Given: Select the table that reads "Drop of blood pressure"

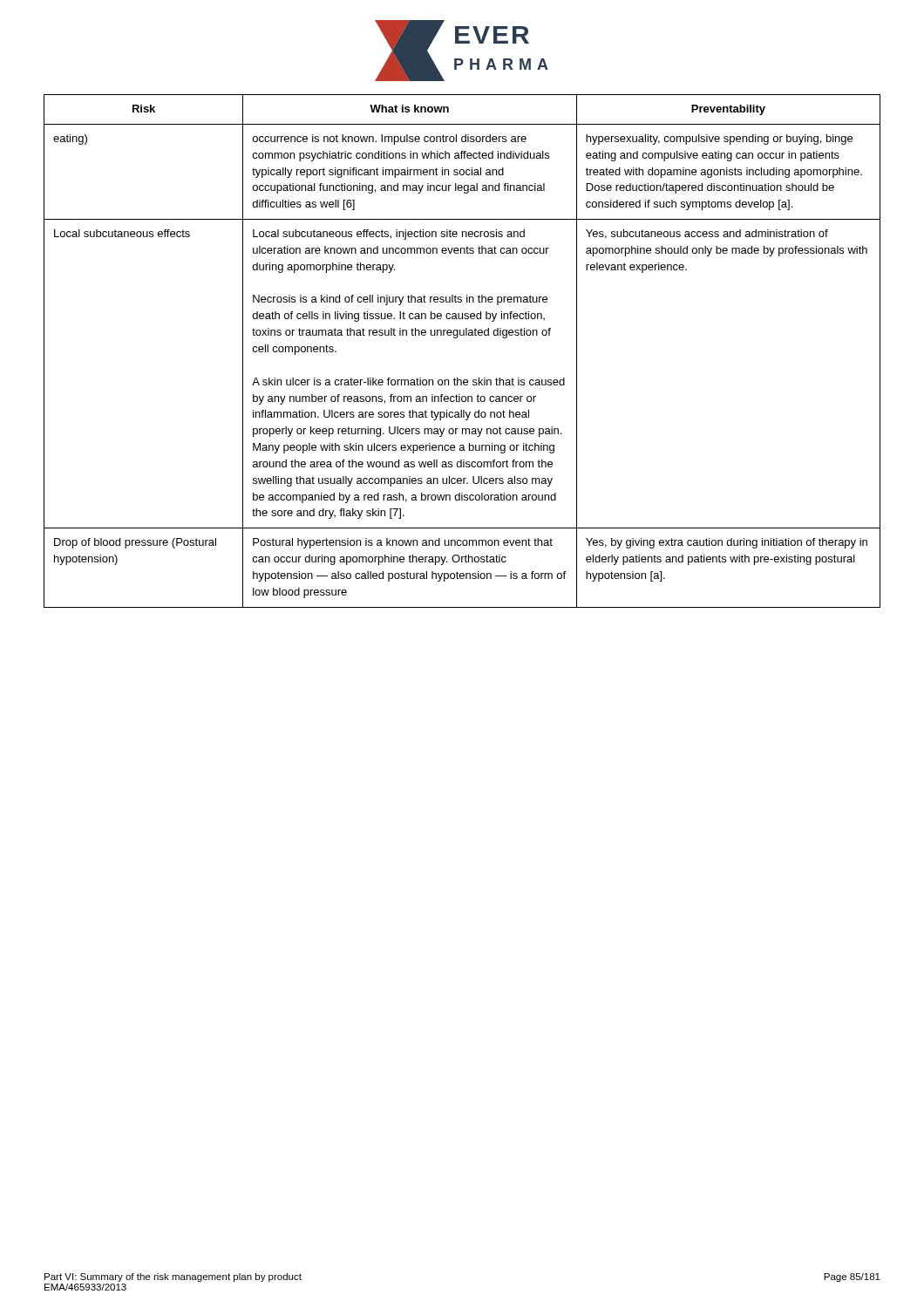Looking at the screenshot, I should (x=462, y=351).
